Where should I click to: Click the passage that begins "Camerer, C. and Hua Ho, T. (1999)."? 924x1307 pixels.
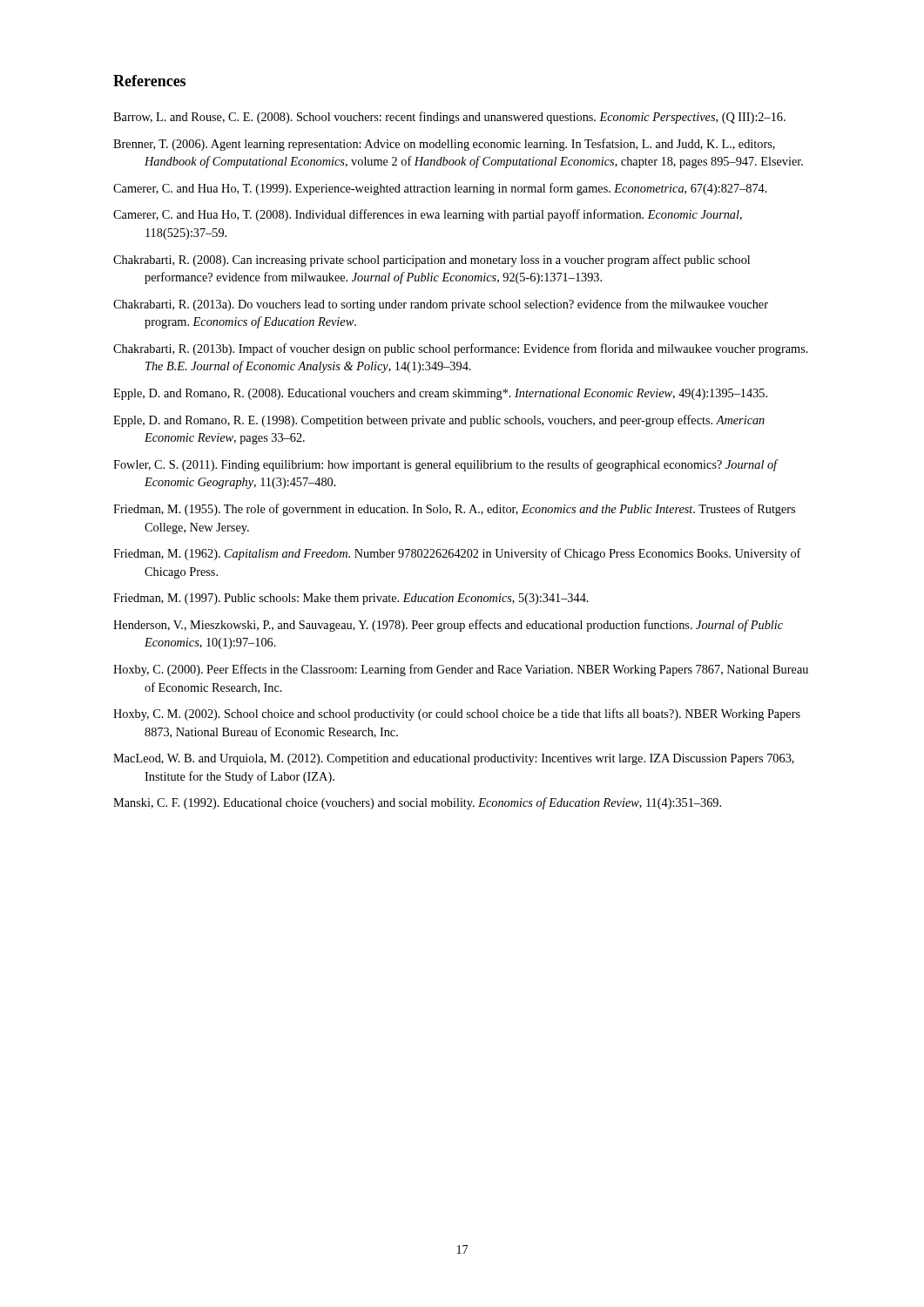coord(440,188)
